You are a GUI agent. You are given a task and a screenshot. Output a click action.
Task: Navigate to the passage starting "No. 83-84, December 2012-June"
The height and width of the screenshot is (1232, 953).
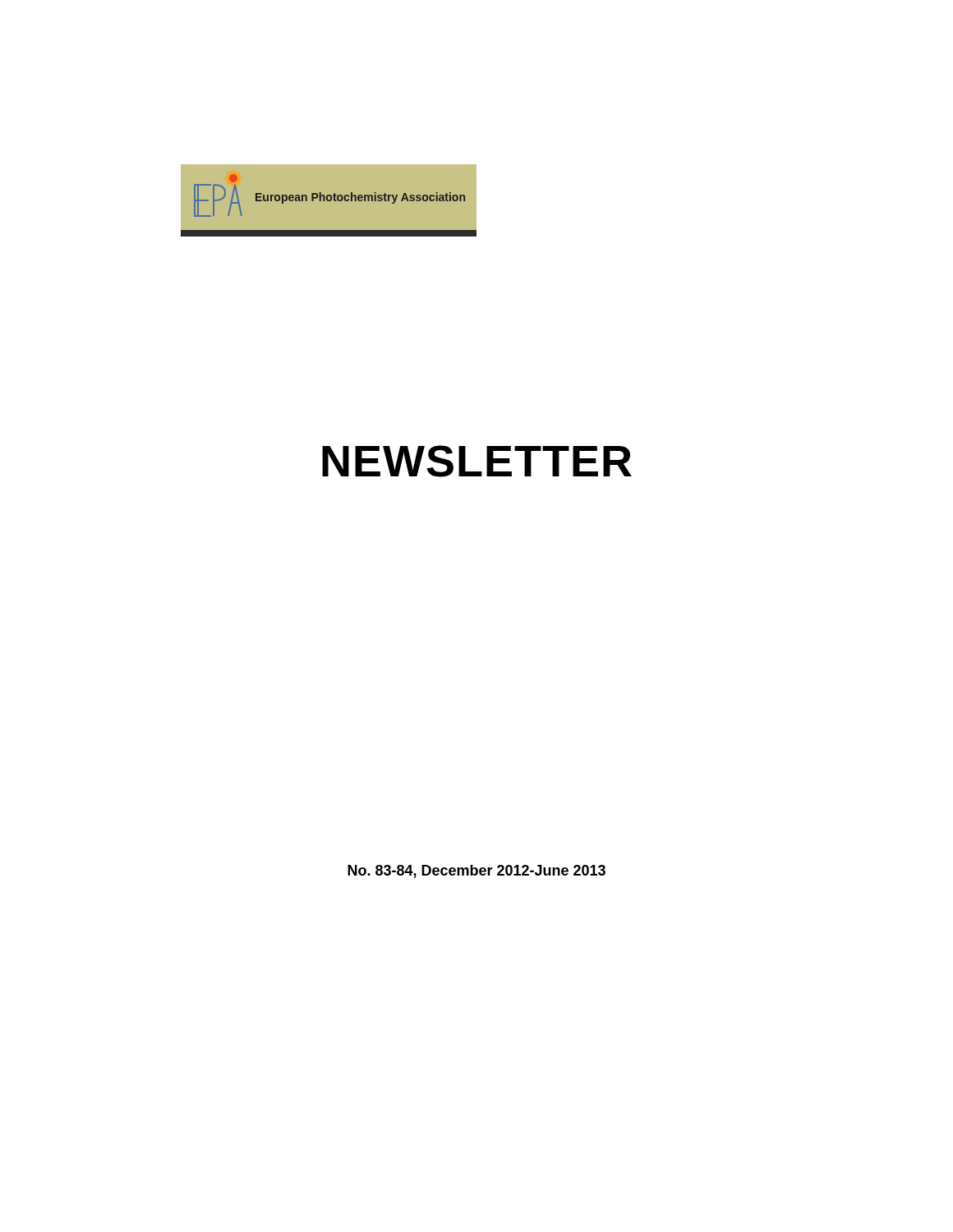tap(476, 871)
